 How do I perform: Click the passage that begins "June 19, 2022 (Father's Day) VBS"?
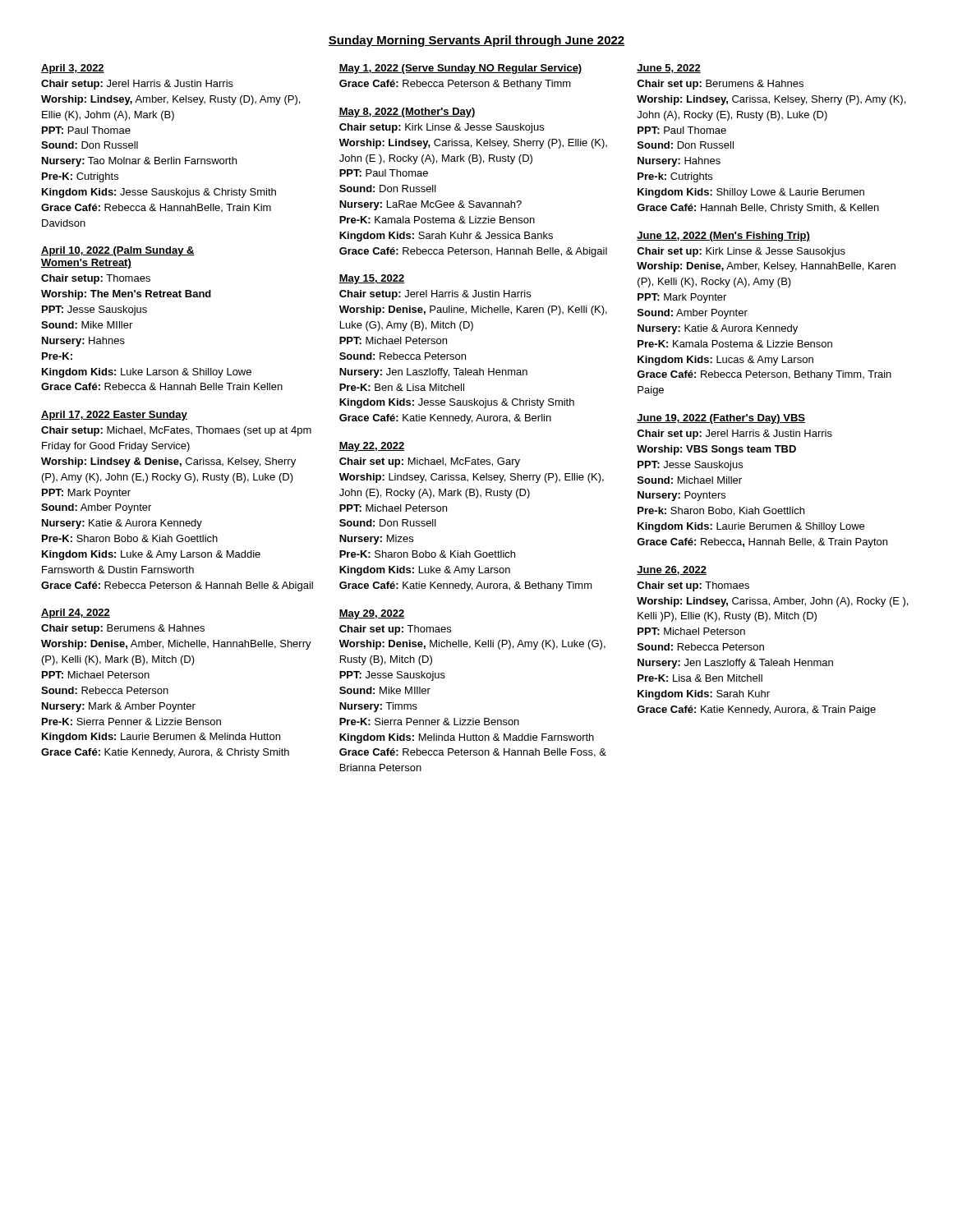[x=721, y=419]
